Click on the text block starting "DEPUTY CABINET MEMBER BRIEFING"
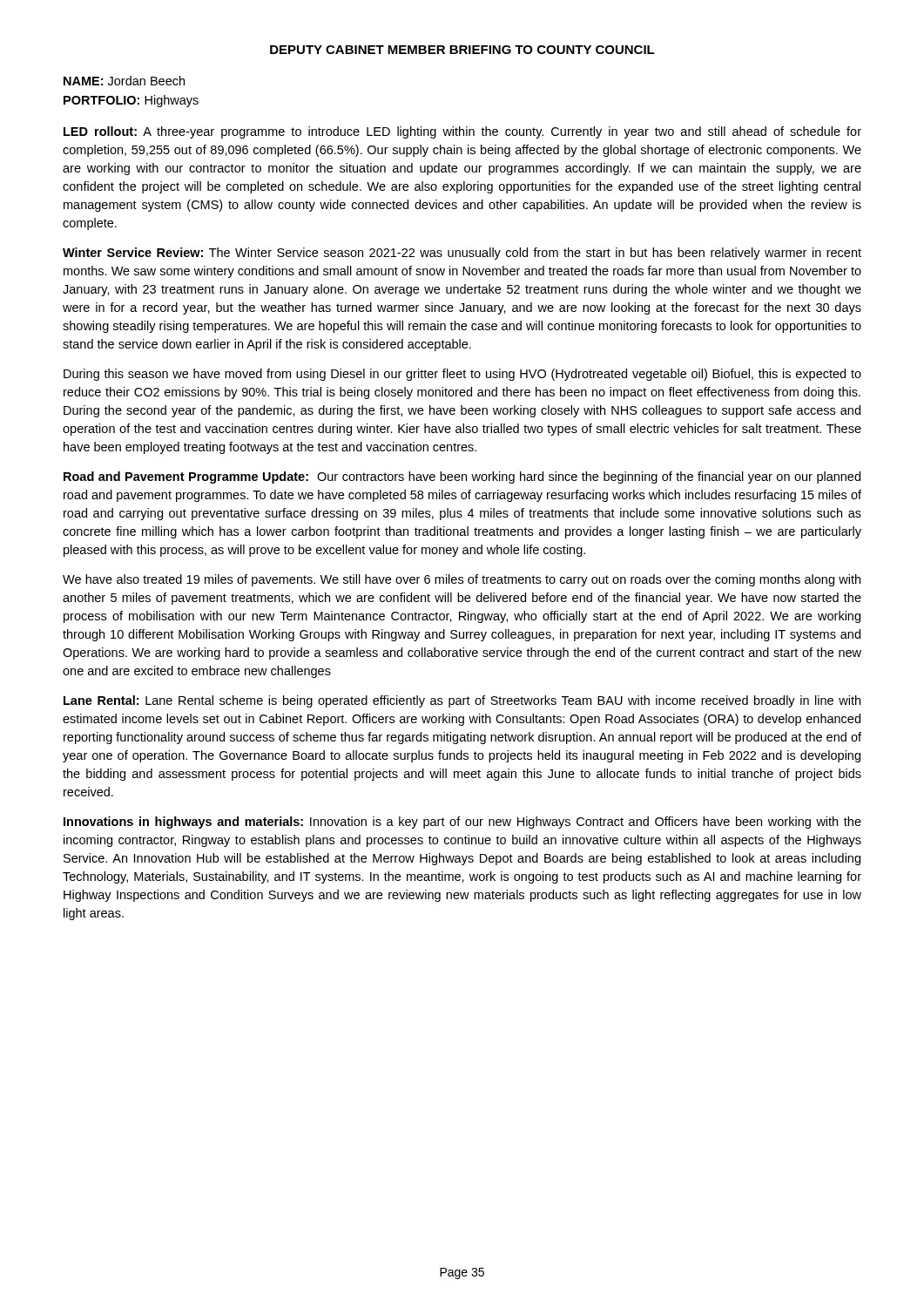Screen dimensions: 1307x924 [x=462, y=49]
